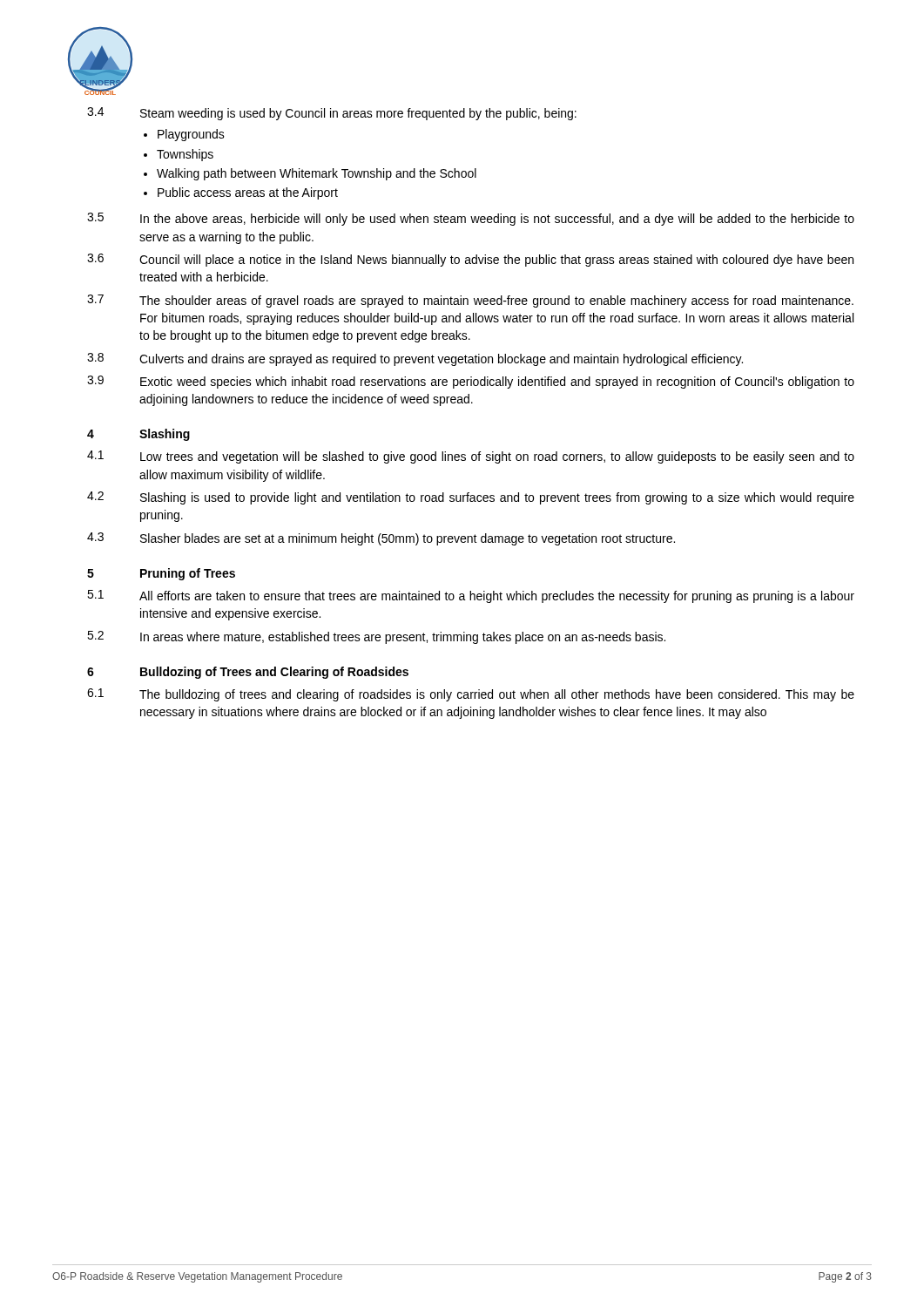Click on the section header with the text "4 Slashing"
Screen dimensions: 1307x924
click(x=139, y=434)
